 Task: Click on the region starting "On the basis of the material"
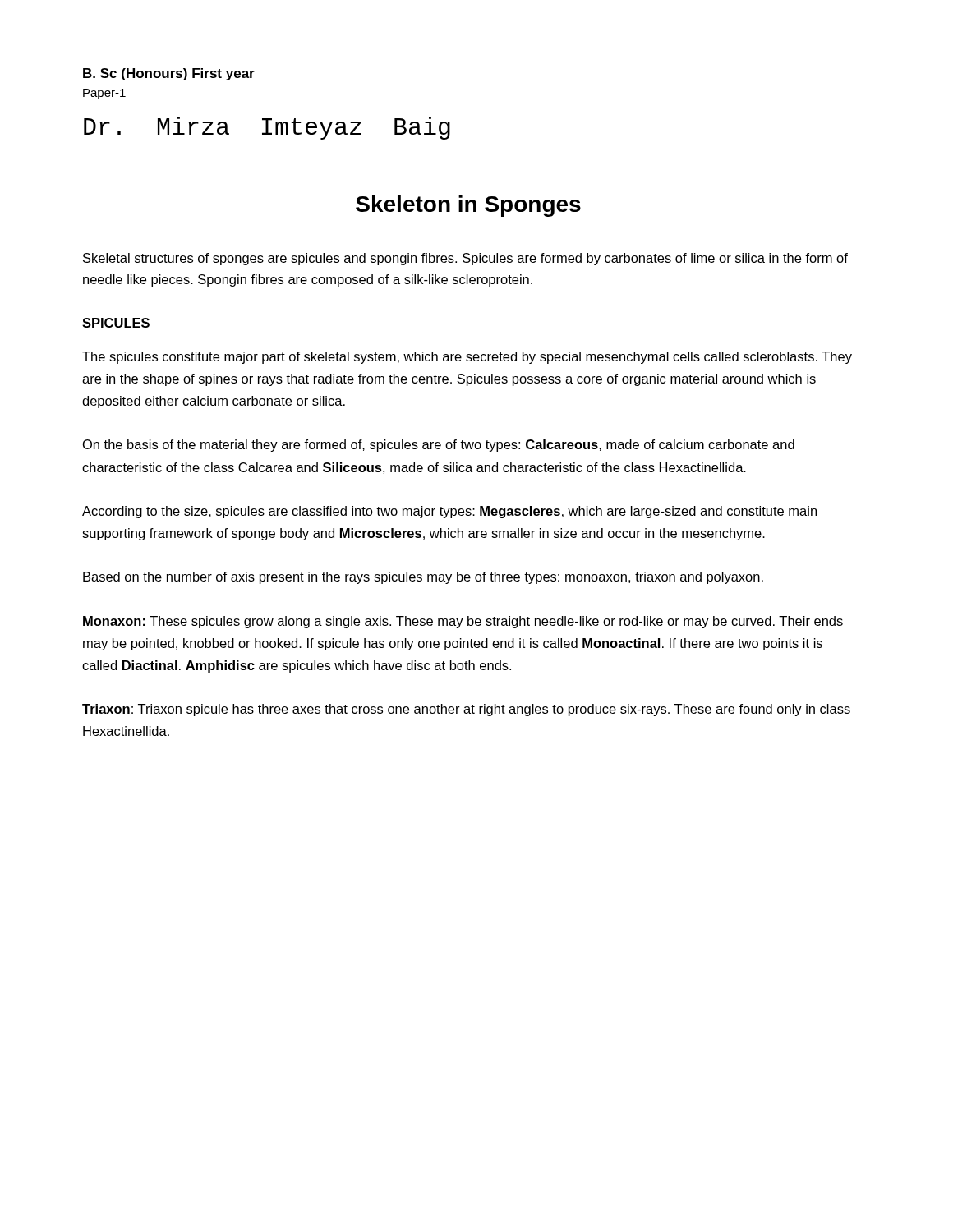click(x=468, y=456)
